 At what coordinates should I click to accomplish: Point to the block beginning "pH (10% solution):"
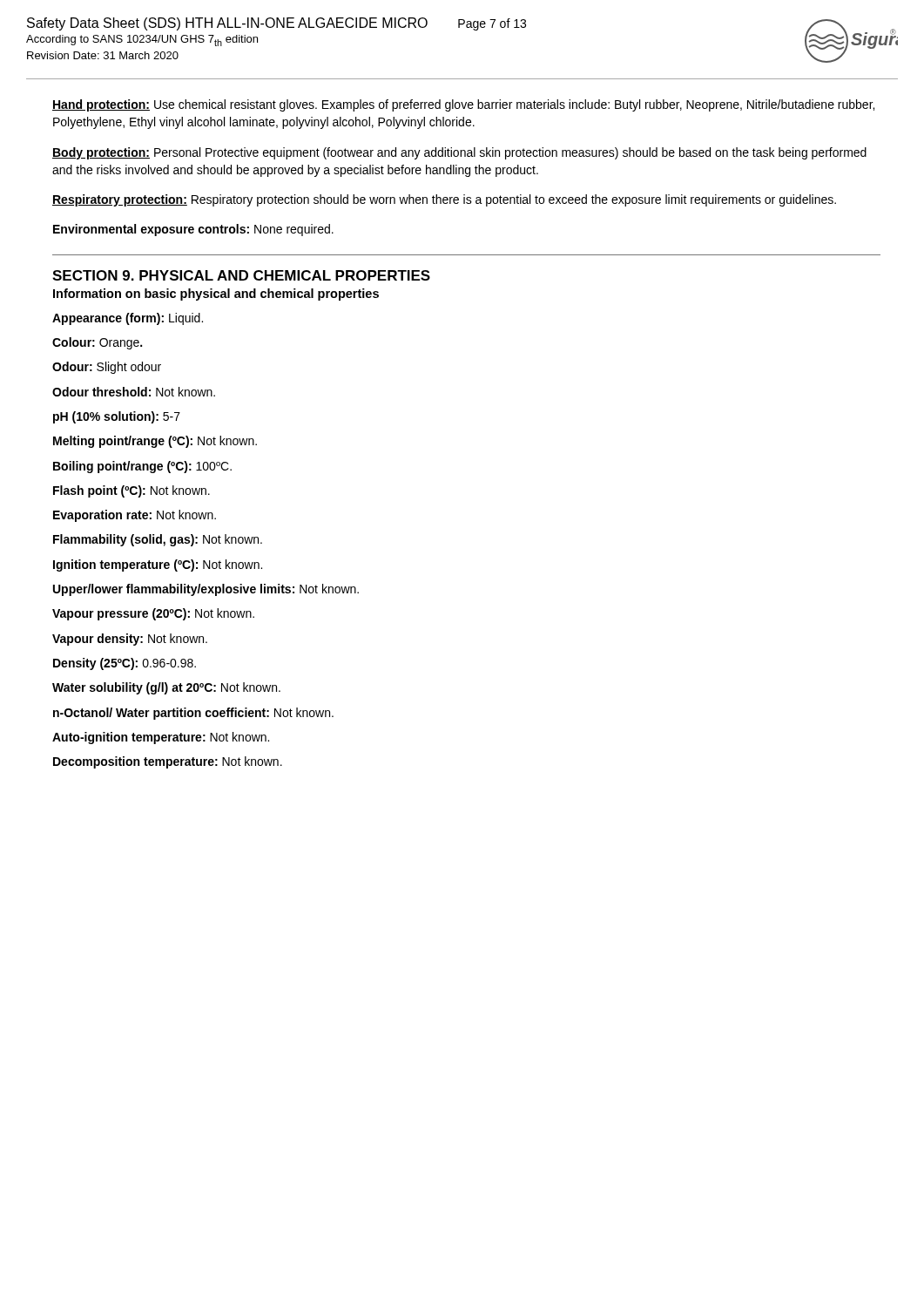point(116,416)
